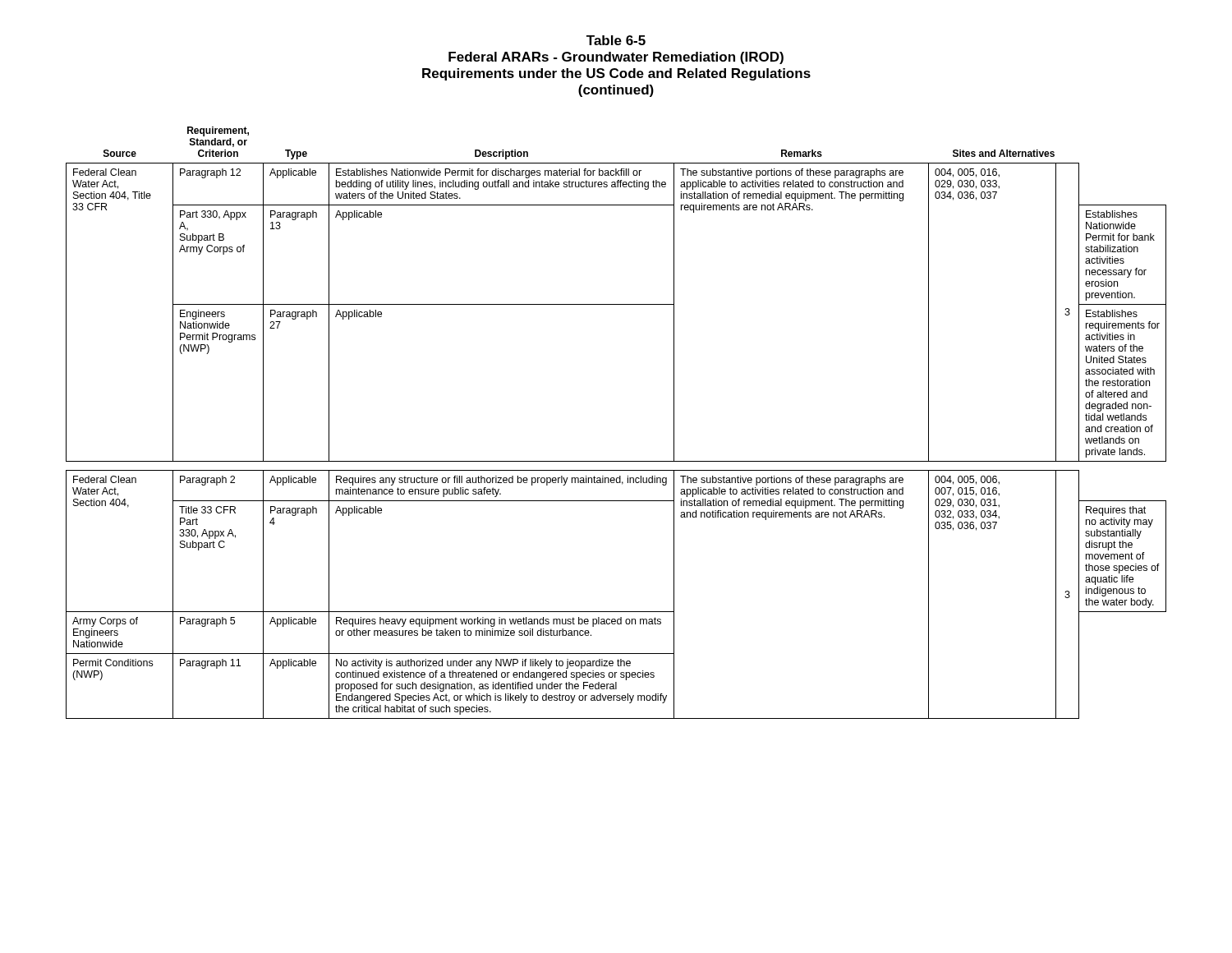Screen dimensions: 953x1232
Task: Find the title on this page that starts "Table 6-5 Federal ARARs"
Action: click(x=616, y=66)
